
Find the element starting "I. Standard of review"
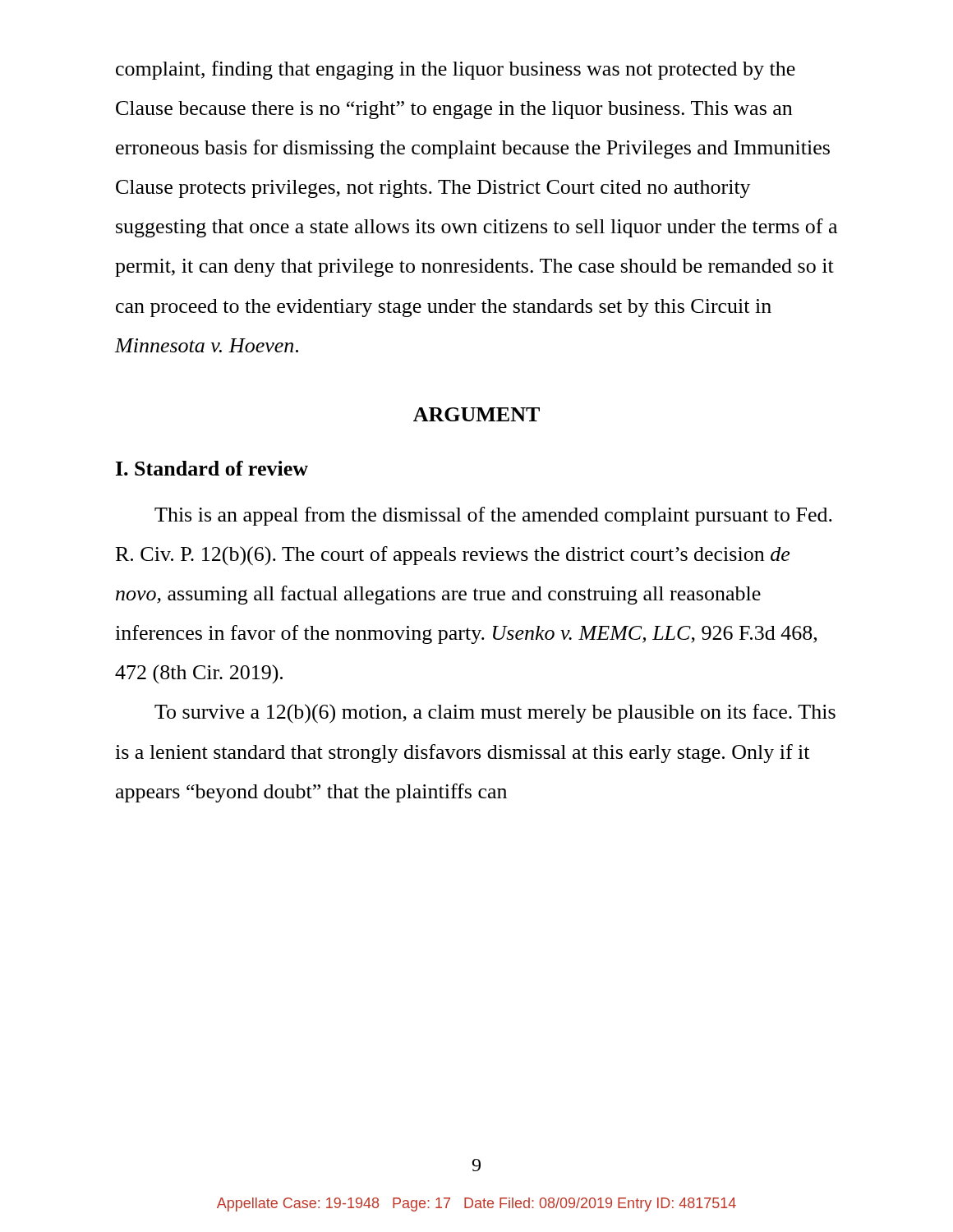click(x=212, y=468)
